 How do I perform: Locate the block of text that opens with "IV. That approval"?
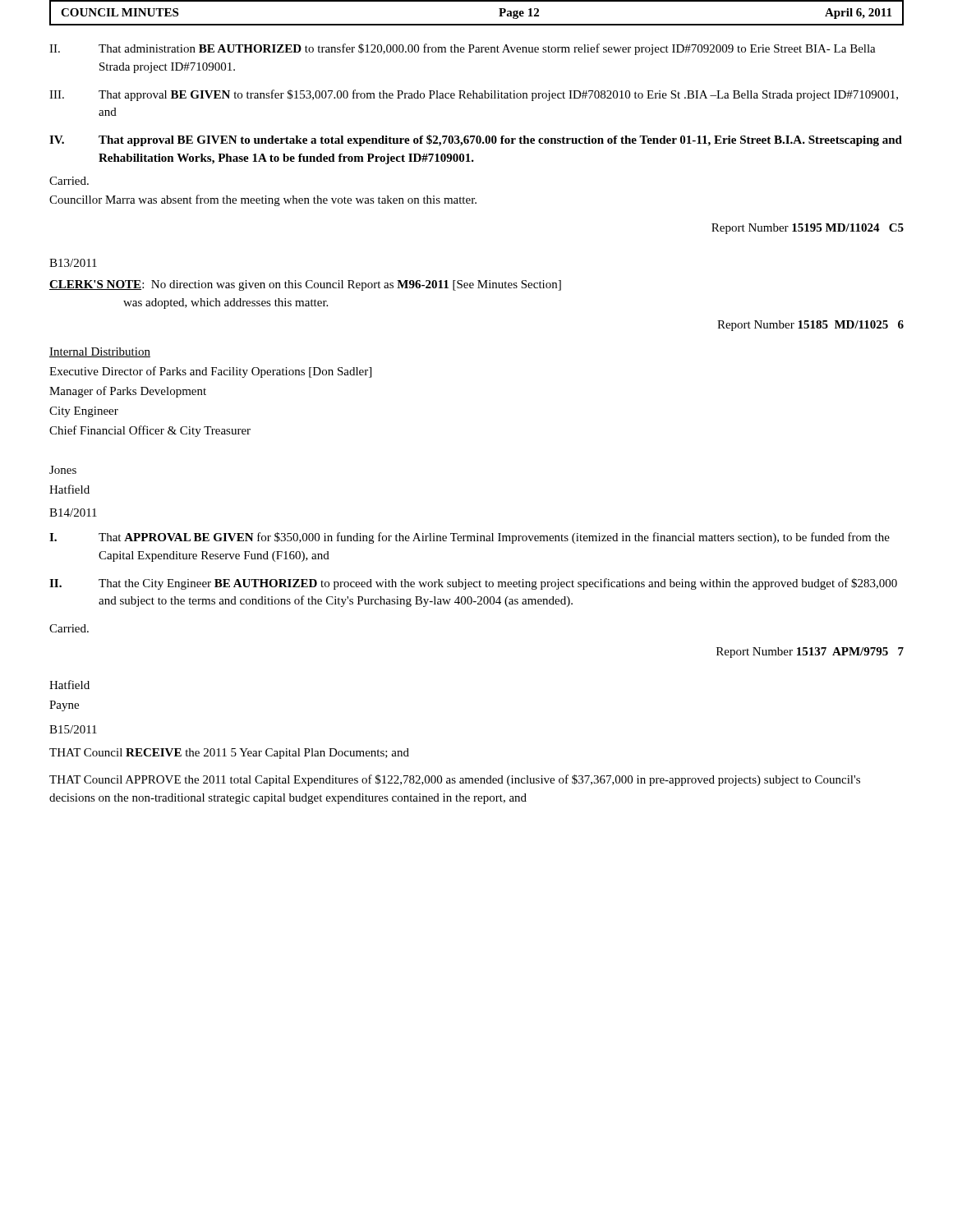pyautogui.click(x=476, y=149)
